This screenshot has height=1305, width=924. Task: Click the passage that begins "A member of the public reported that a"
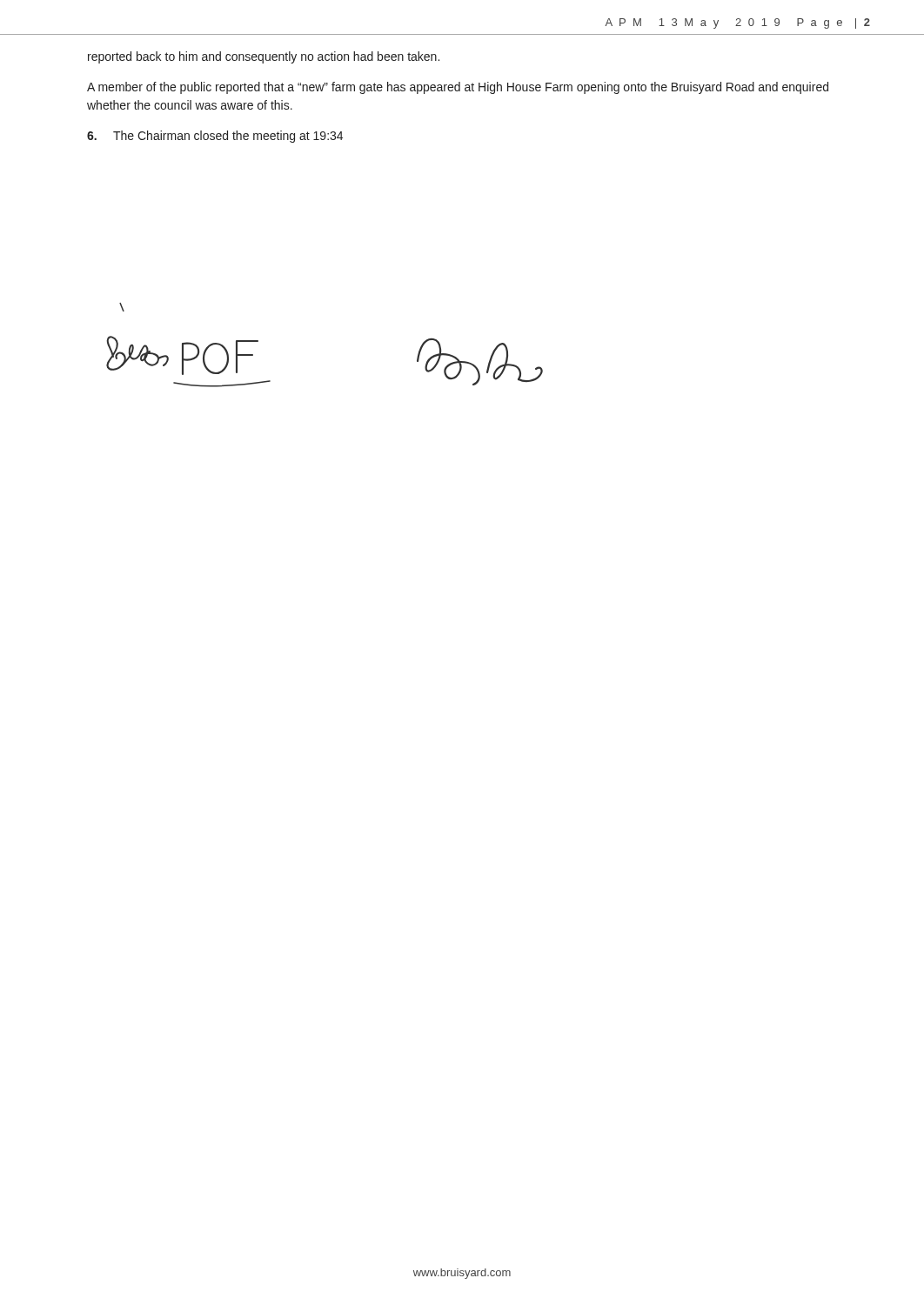click(458, 96)
